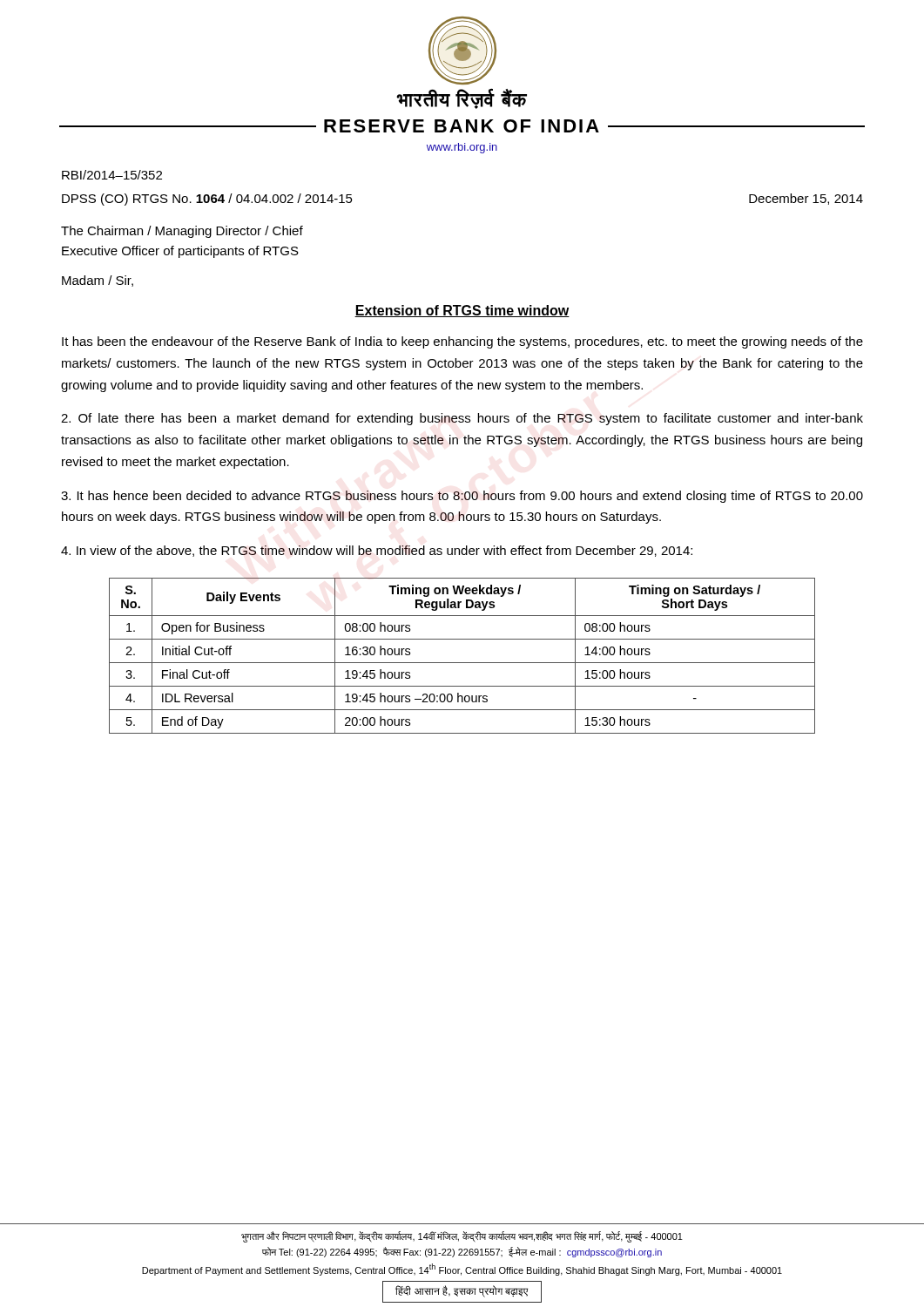Image resolution: width=924 pixels, height=1307 pixels.
Task: Find the text that says "December 15, 2014"
Action: [x=806, y=198]
